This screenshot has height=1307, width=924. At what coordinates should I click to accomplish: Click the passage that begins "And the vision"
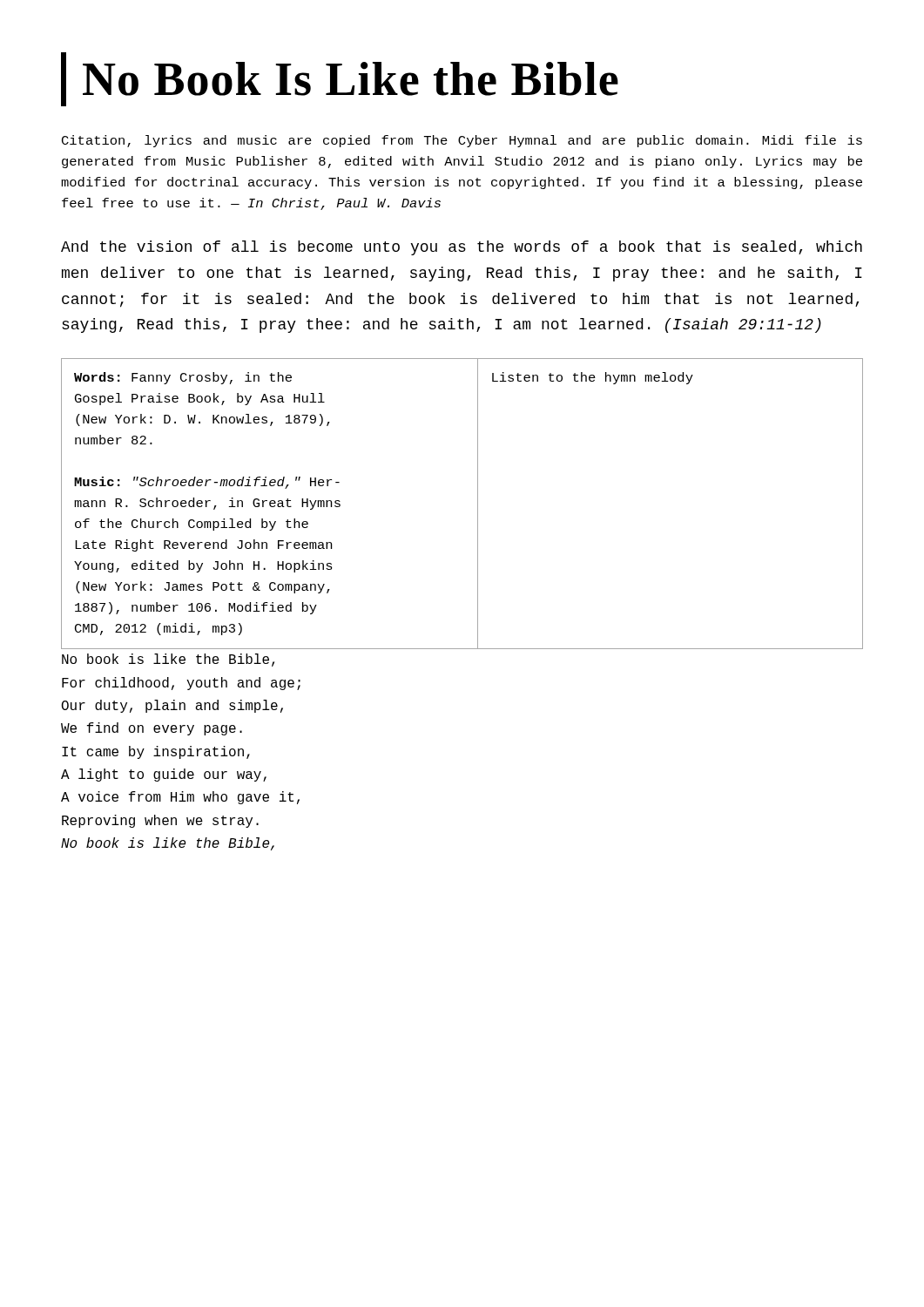pos(462,286)
